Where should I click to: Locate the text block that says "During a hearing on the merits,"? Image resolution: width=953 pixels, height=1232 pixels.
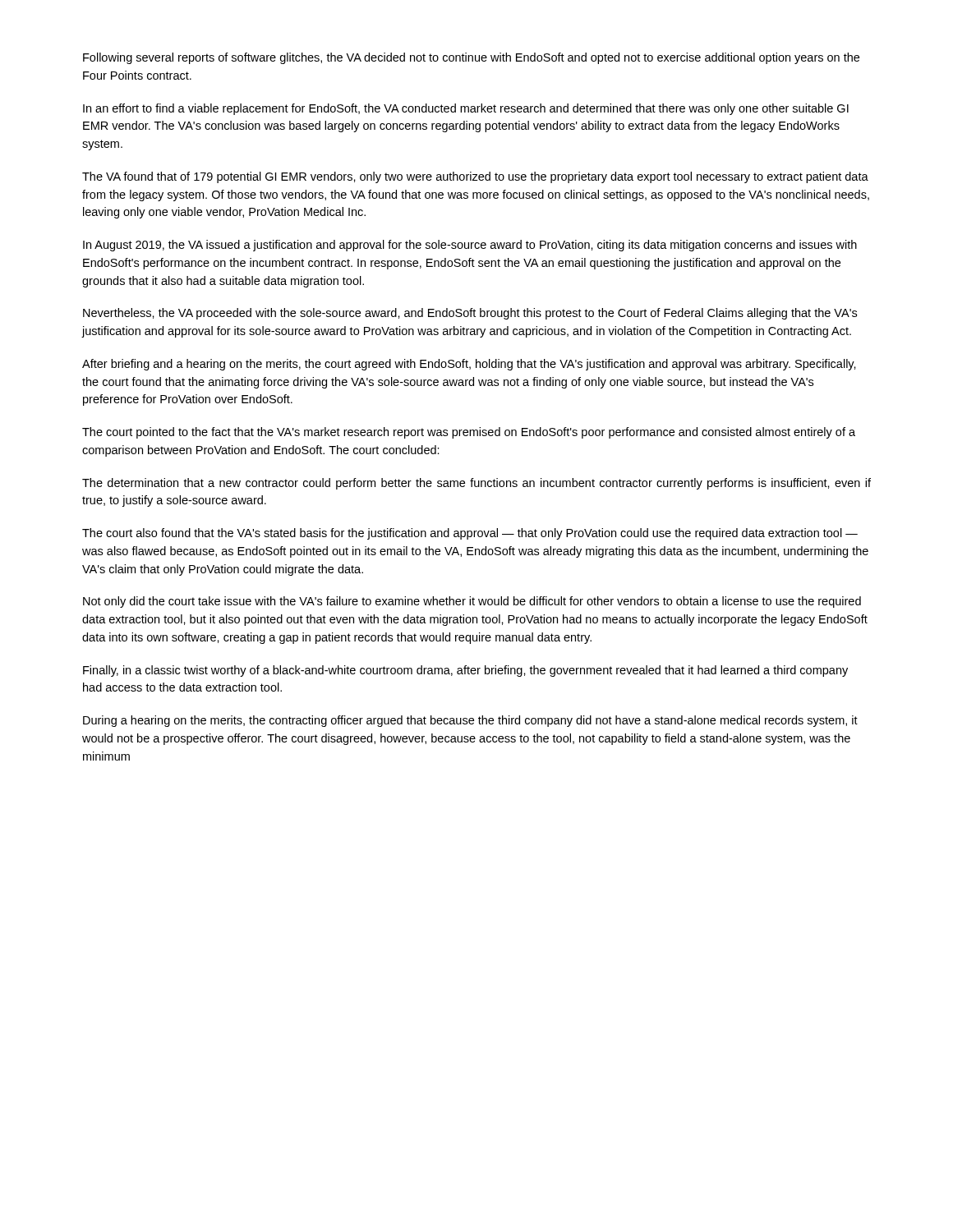[470, 738]
